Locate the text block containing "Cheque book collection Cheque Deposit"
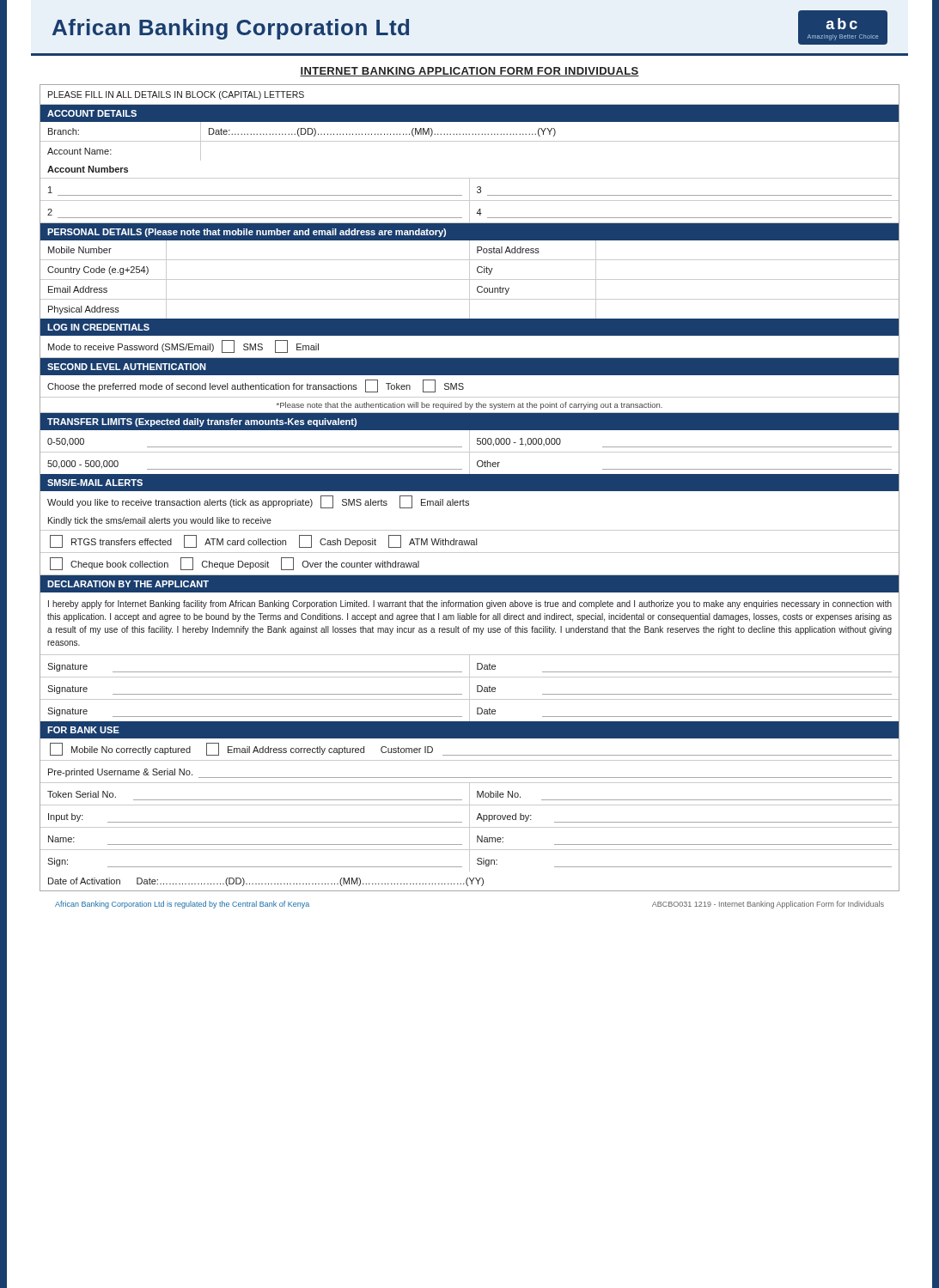The height and width of the screenshot is (1288, 939). [235, 564]
